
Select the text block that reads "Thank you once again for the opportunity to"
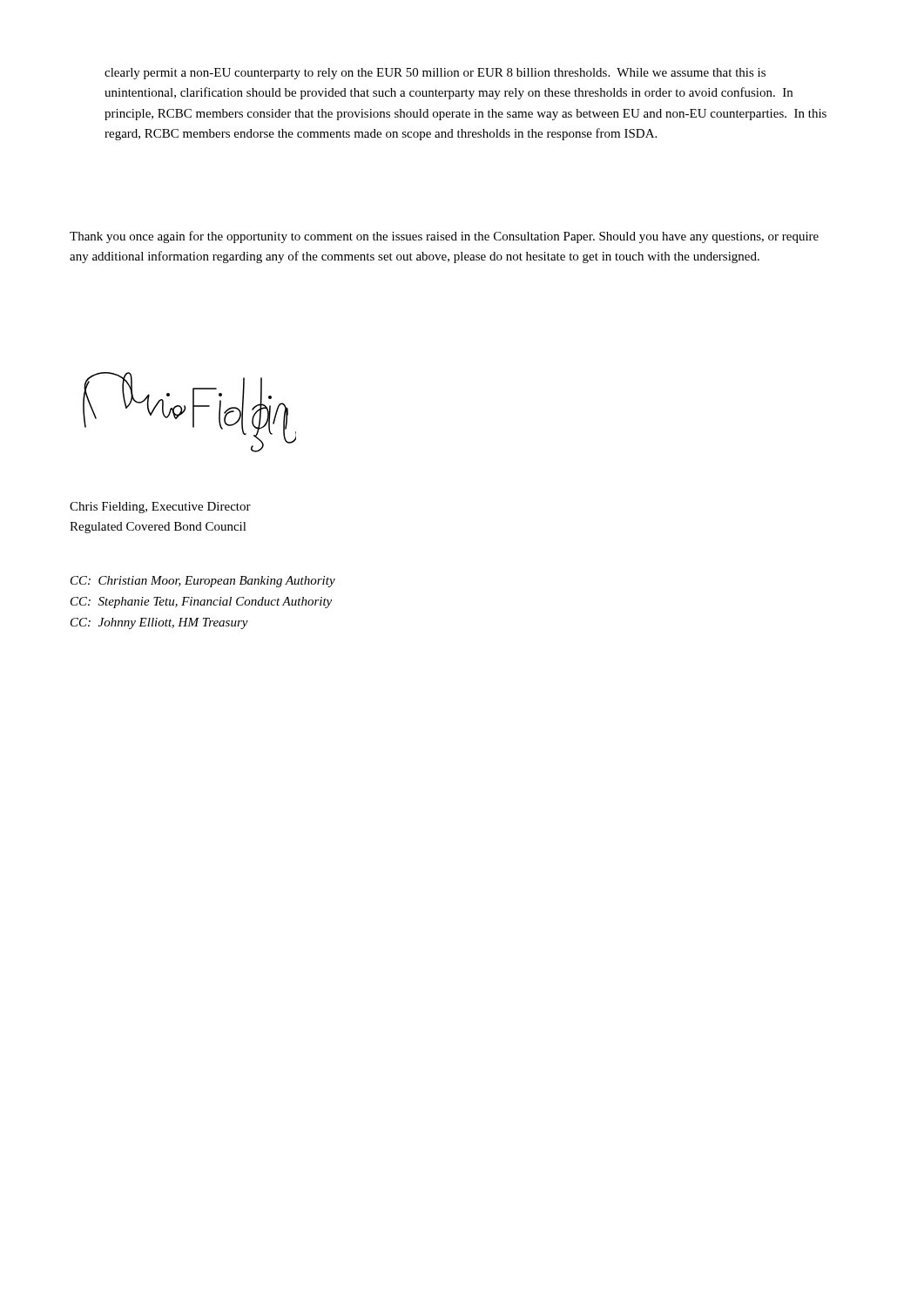click(444, 246)
